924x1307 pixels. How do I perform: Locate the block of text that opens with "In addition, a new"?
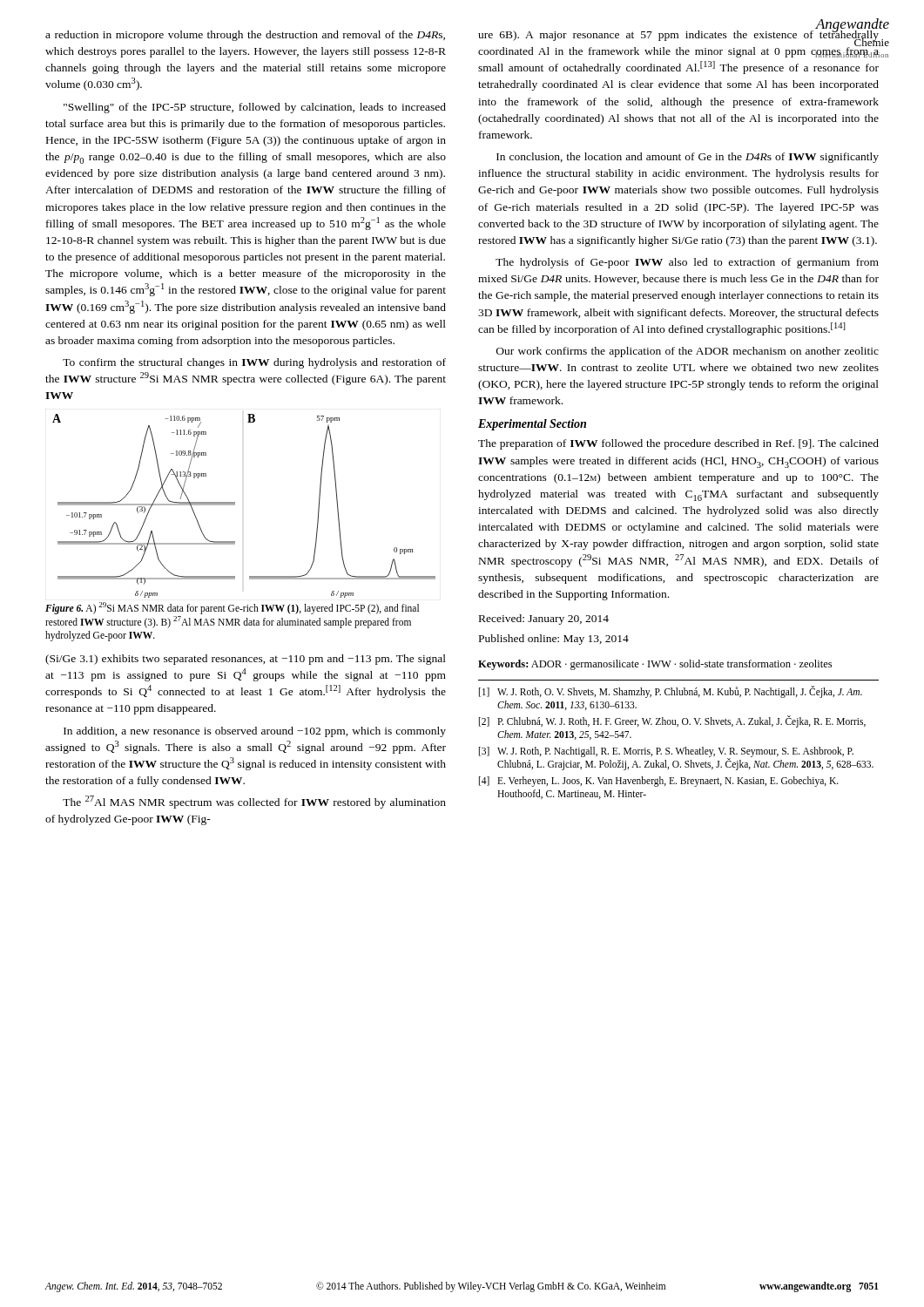(x=246, y=755)
